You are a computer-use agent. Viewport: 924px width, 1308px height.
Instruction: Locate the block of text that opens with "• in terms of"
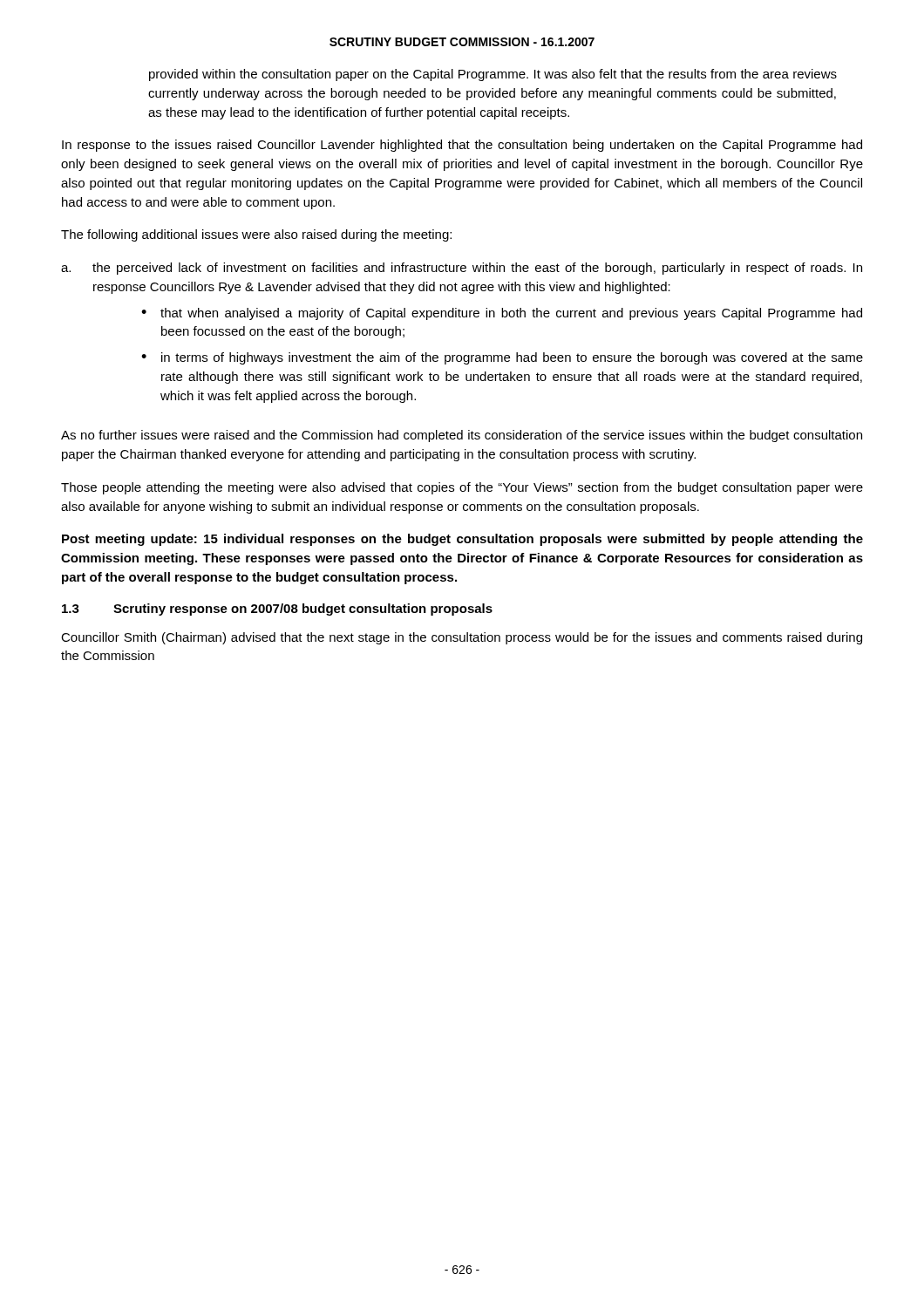pyautogui.click(x=502, y=376)
